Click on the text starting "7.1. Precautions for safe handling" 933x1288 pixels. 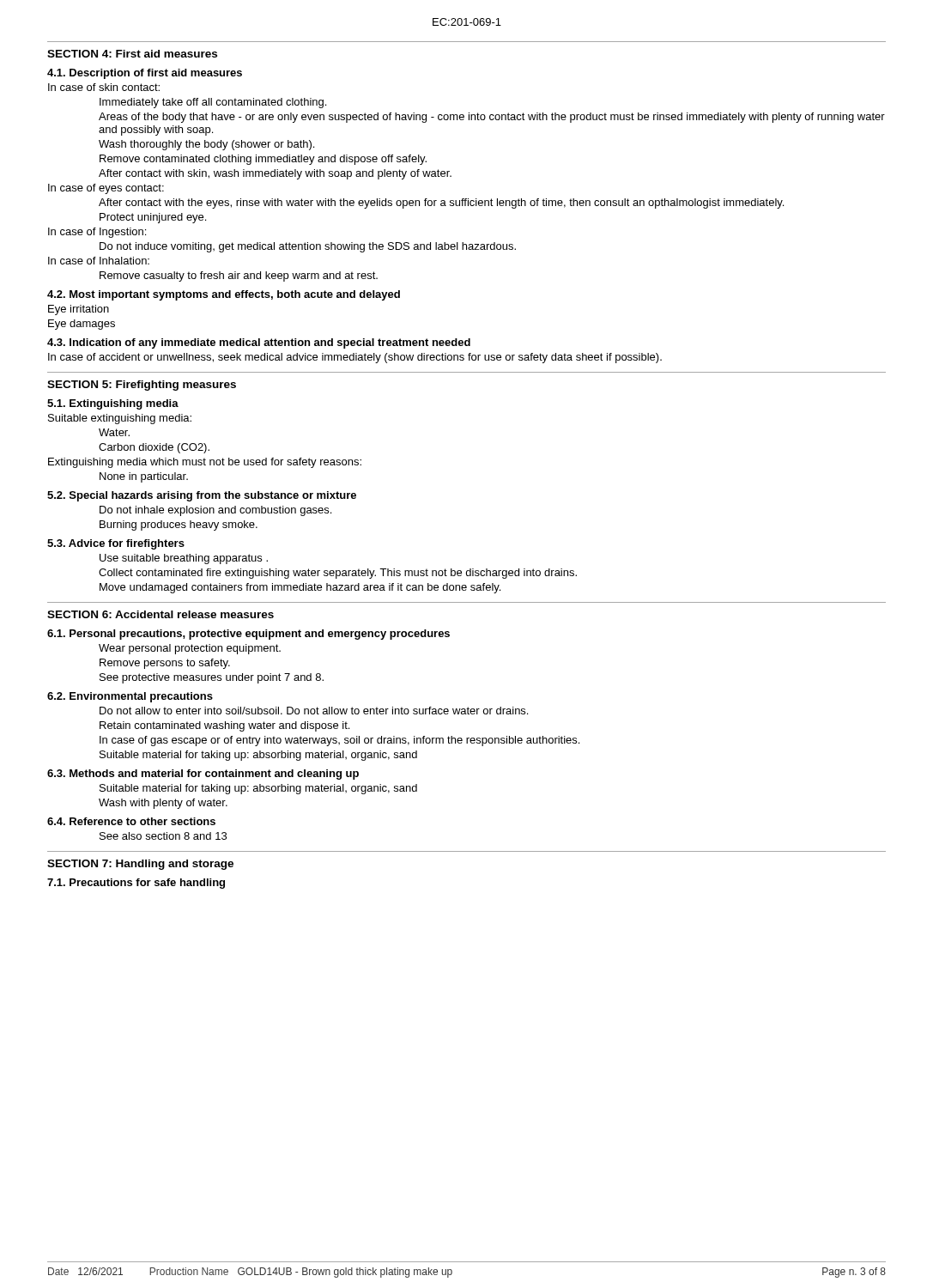click(136, 882)
